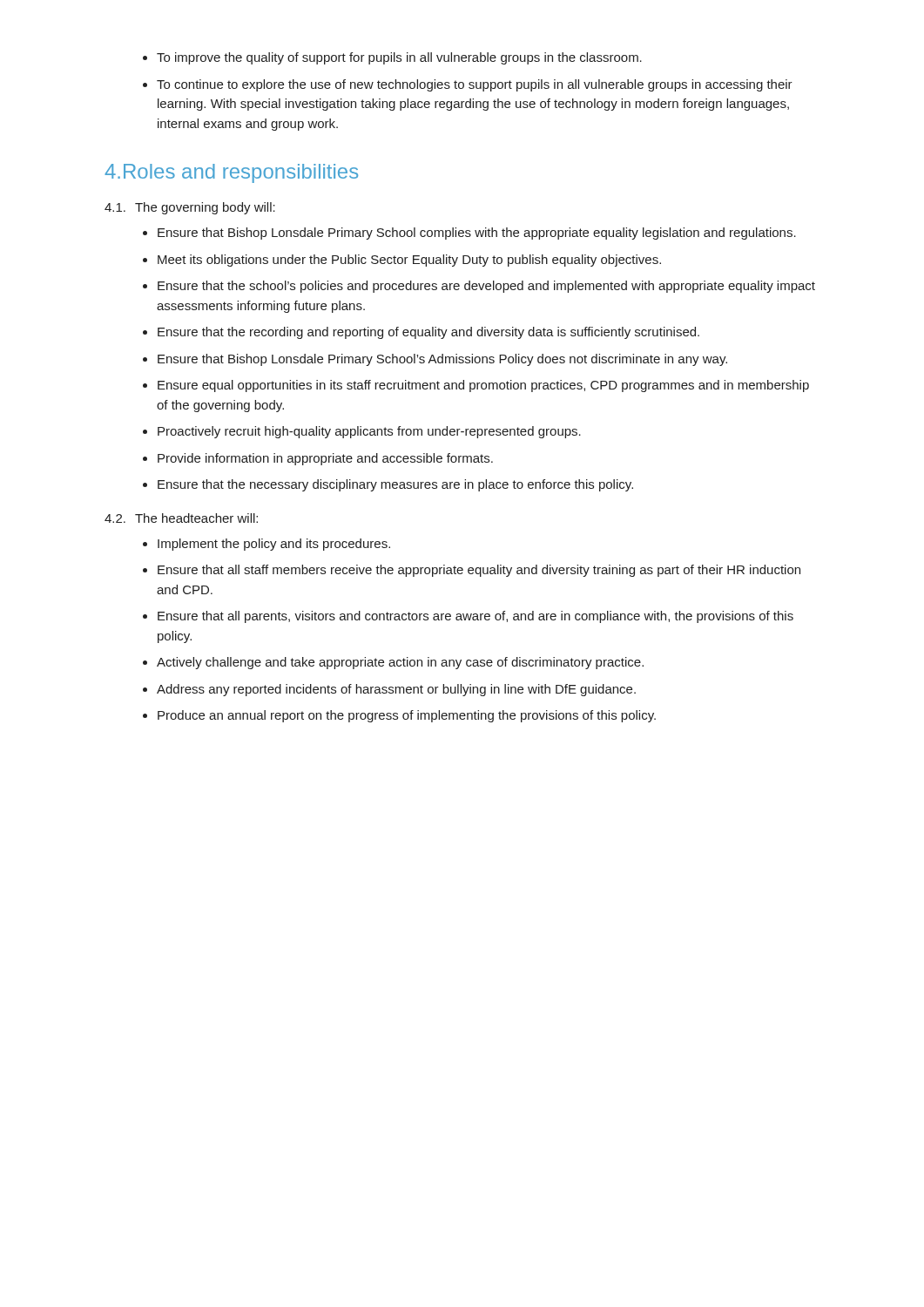Find the block on this page that starts "Ensure that the school’s policies and"
924x1307 pixels.
[488, 296]
